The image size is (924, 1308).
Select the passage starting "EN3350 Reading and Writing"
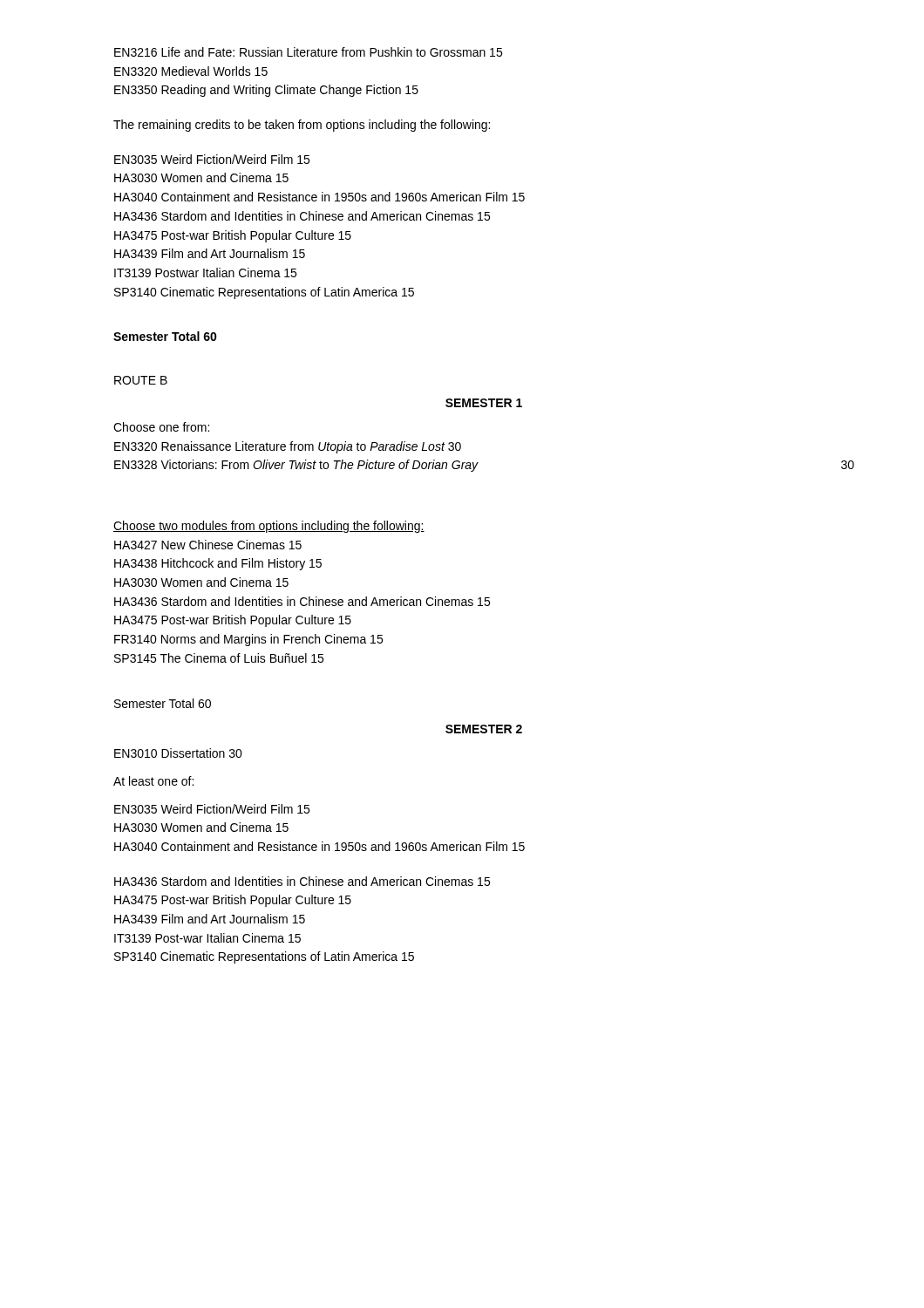tap(266, 90)
